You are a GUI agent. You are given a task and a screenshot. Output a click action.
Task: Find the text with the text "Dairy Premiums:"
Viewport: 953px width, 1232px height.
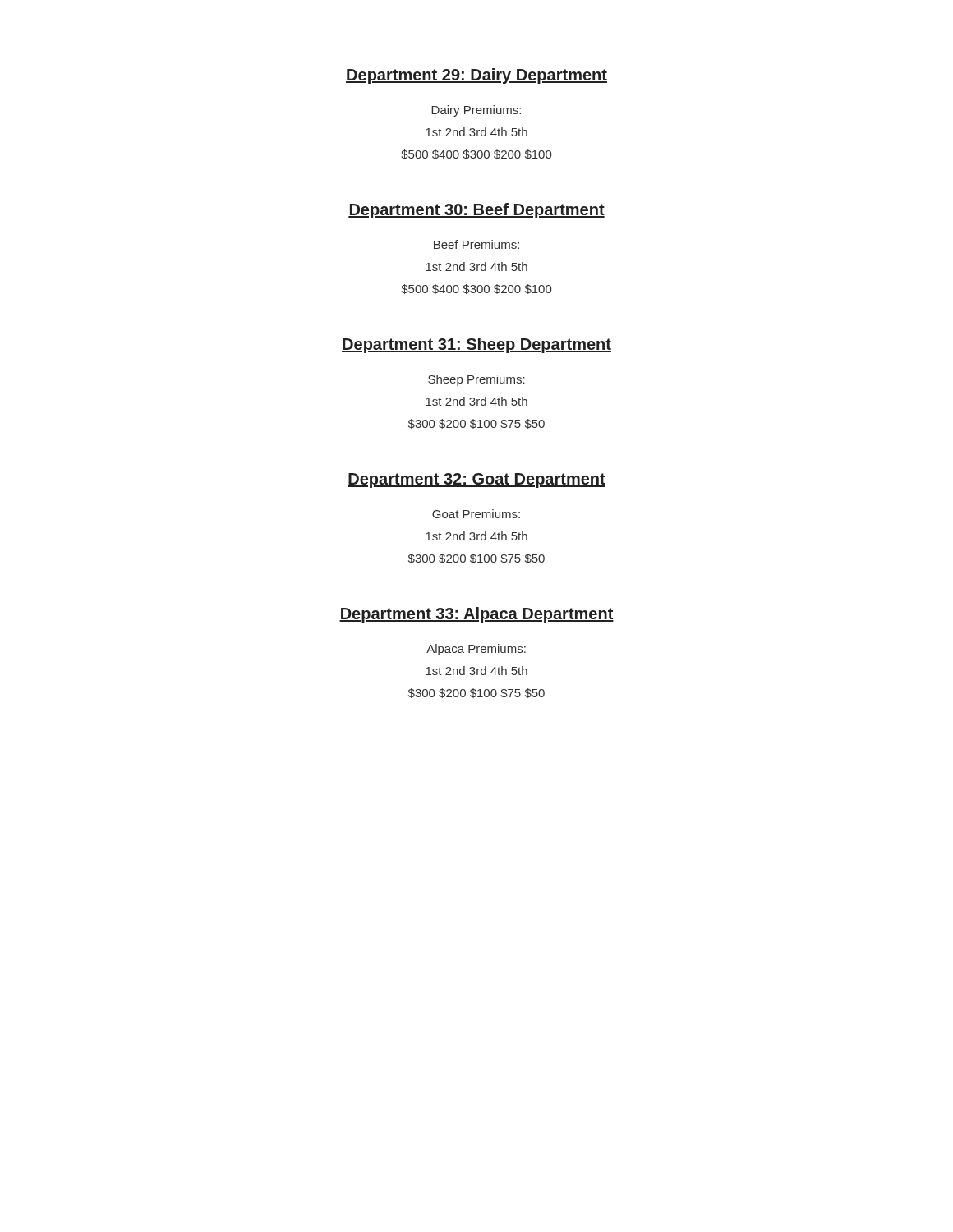click(x=476, y=110)
